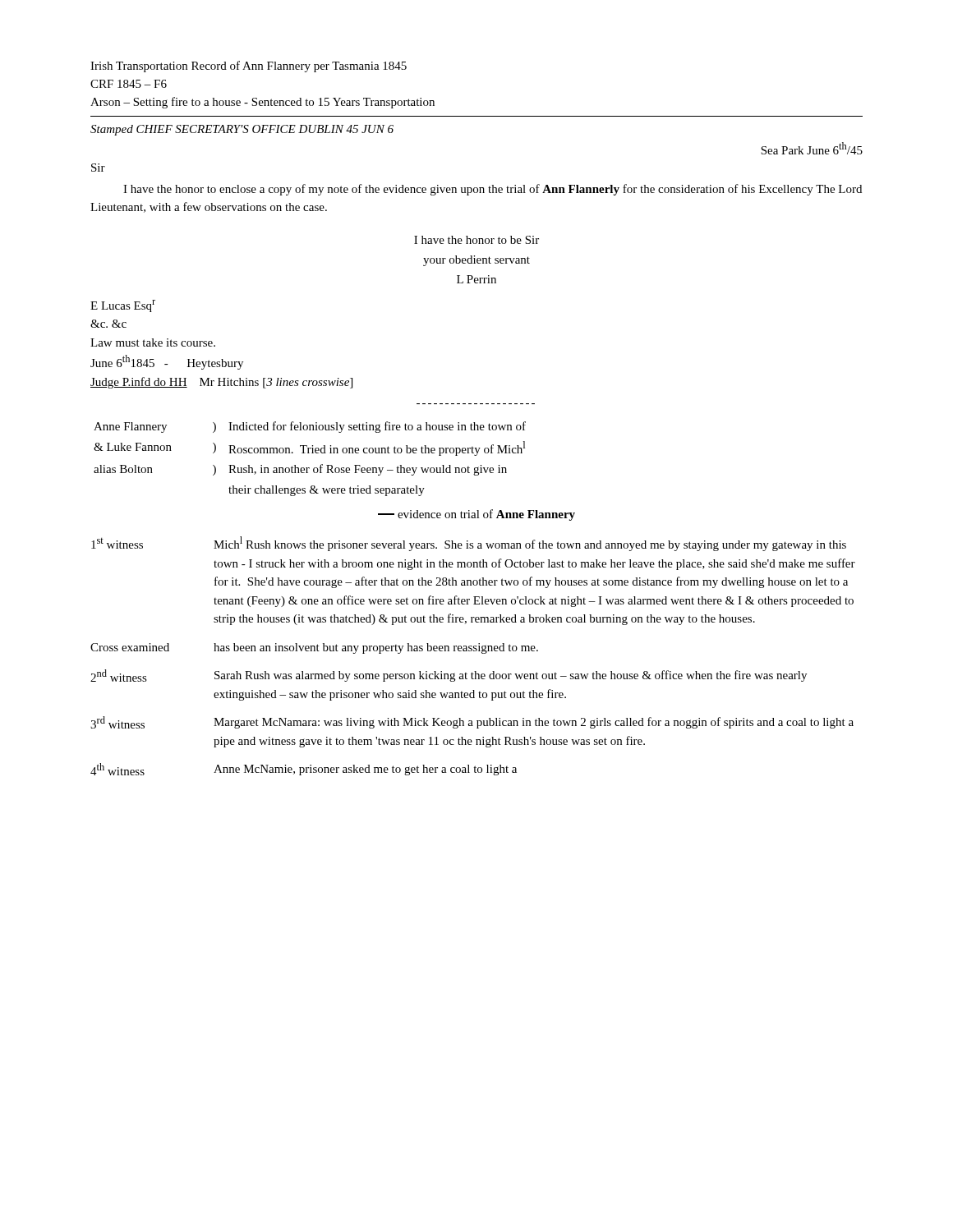
Task: Select the region starting "1st witness Michl Rush knows the"
Action: click(476, 659)
